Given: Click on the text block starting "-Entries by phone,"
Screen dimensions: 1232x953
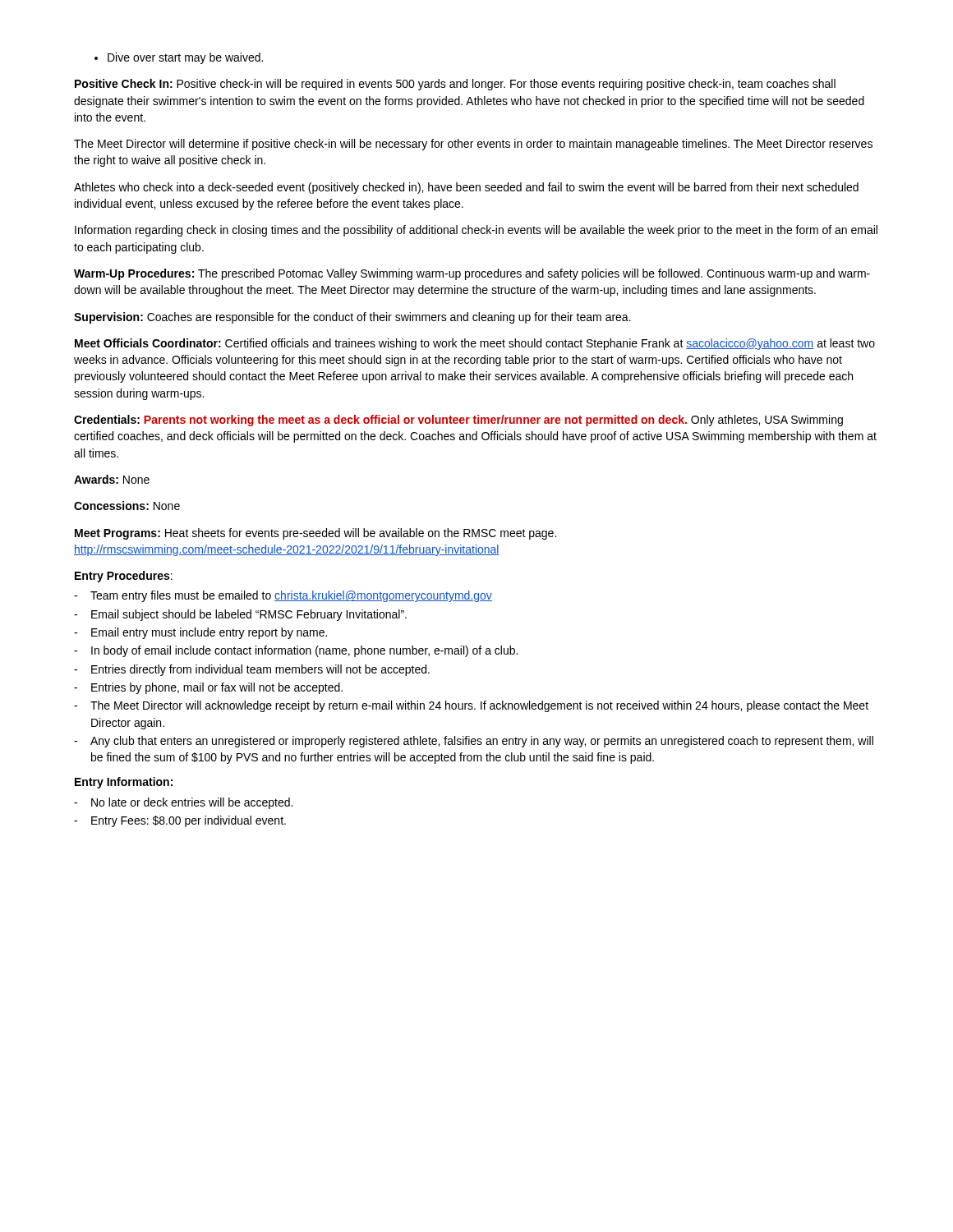Looking at the screenshot, I should coord(209,688).
